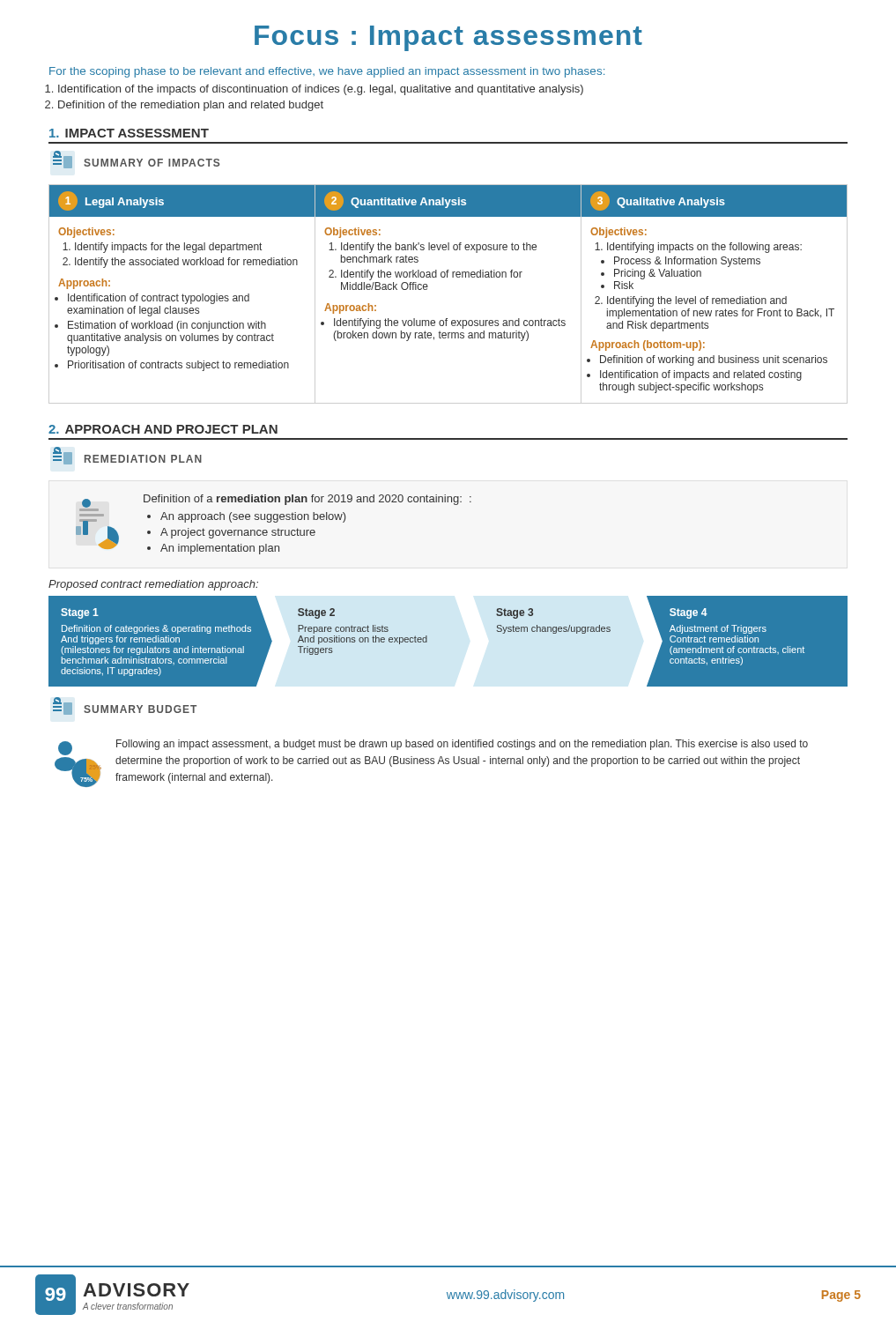Navigate to the text block starting "Identification of the impacts of discontinuation"
Viewport: 896px width, 1322px height.
321,89
